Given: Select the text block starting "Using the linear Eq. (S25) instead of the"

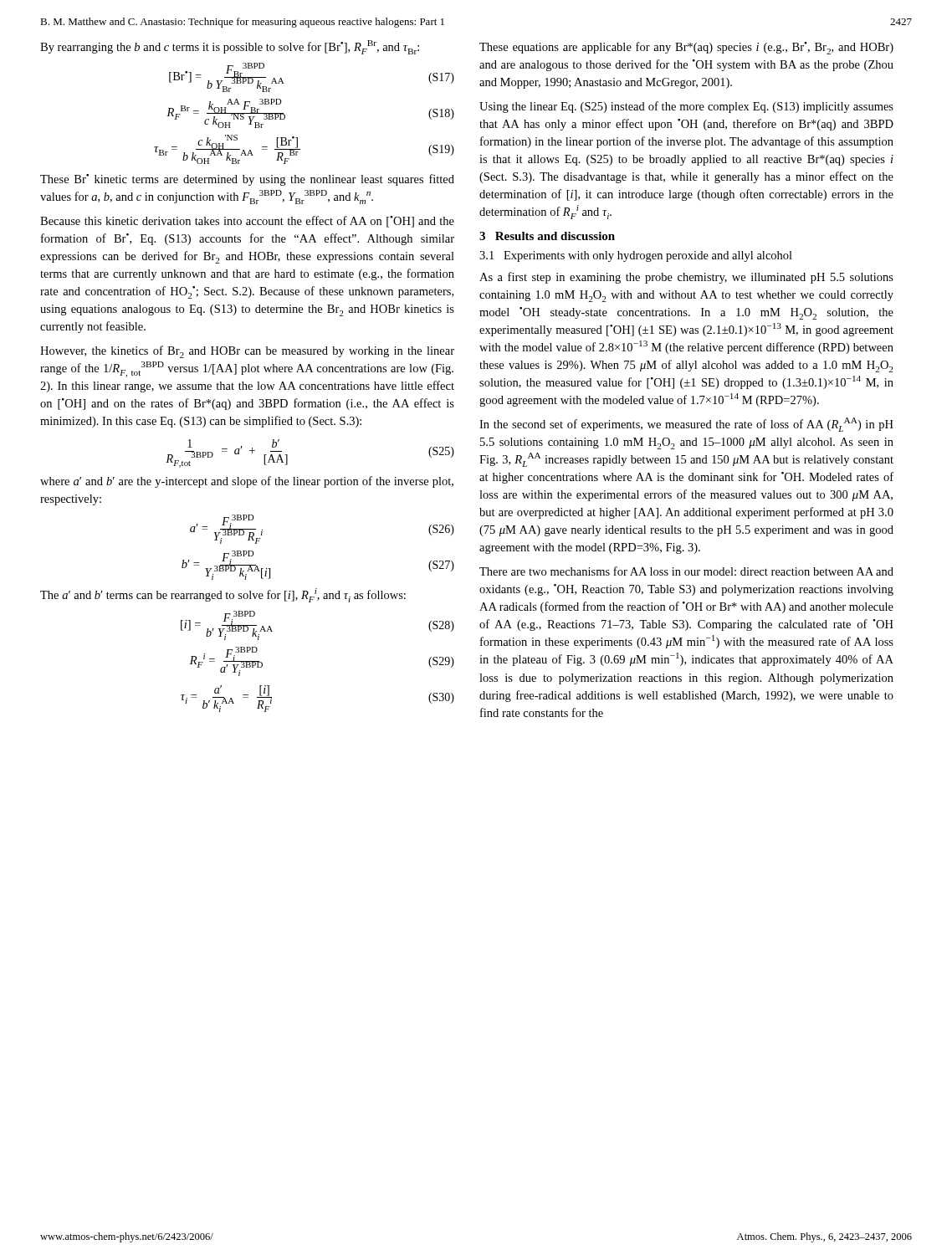Looking at the screenshot, I should pyautogui.click(x=686, y=159).
